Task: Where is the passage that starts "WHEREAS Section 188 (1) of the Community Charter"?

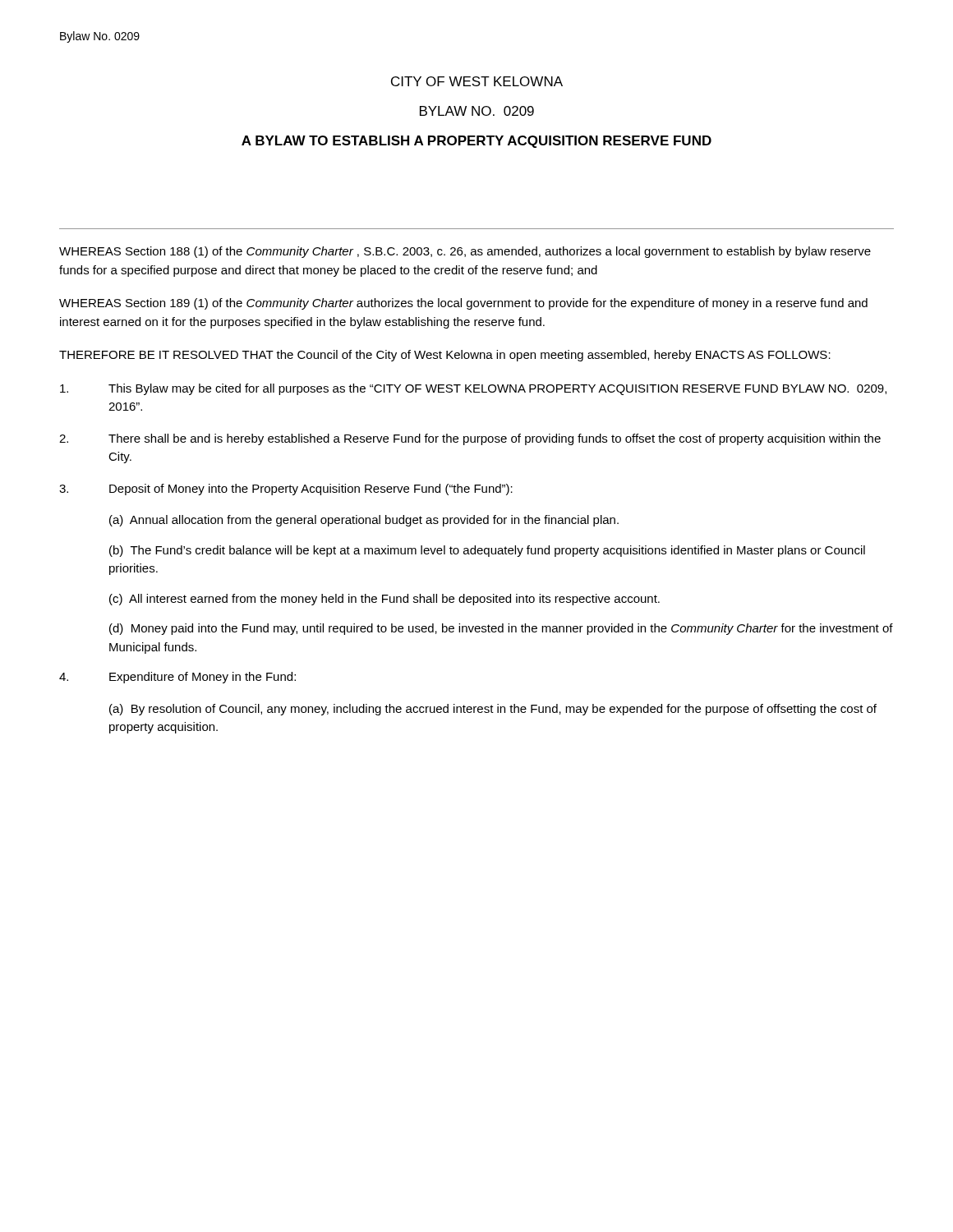Action: [x=465, y=260]
